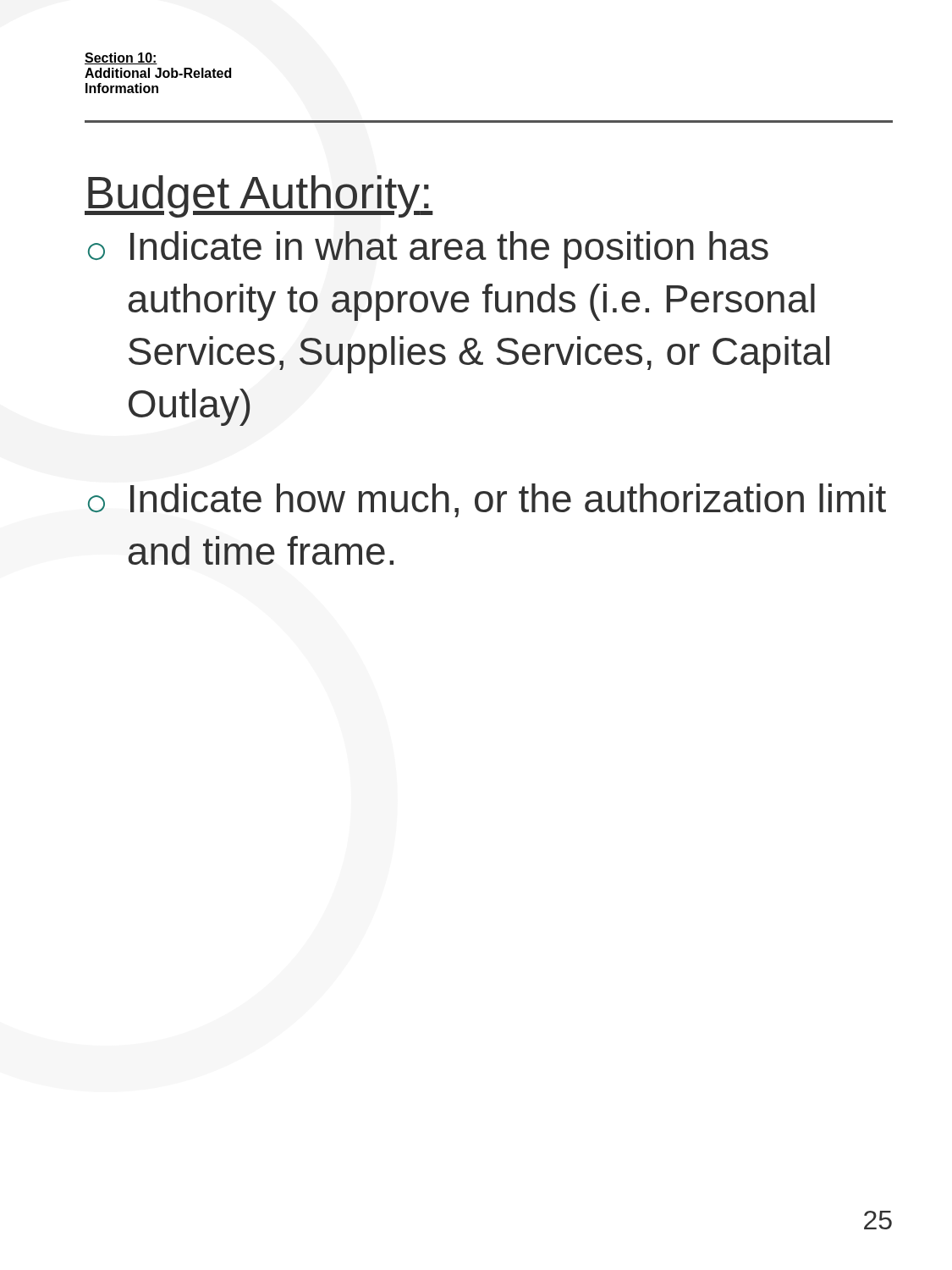Locate the section header containing "Section 10: Additional Job-Related"
The width and height of the screenshot is (952, 1270).
click(121, 58)
